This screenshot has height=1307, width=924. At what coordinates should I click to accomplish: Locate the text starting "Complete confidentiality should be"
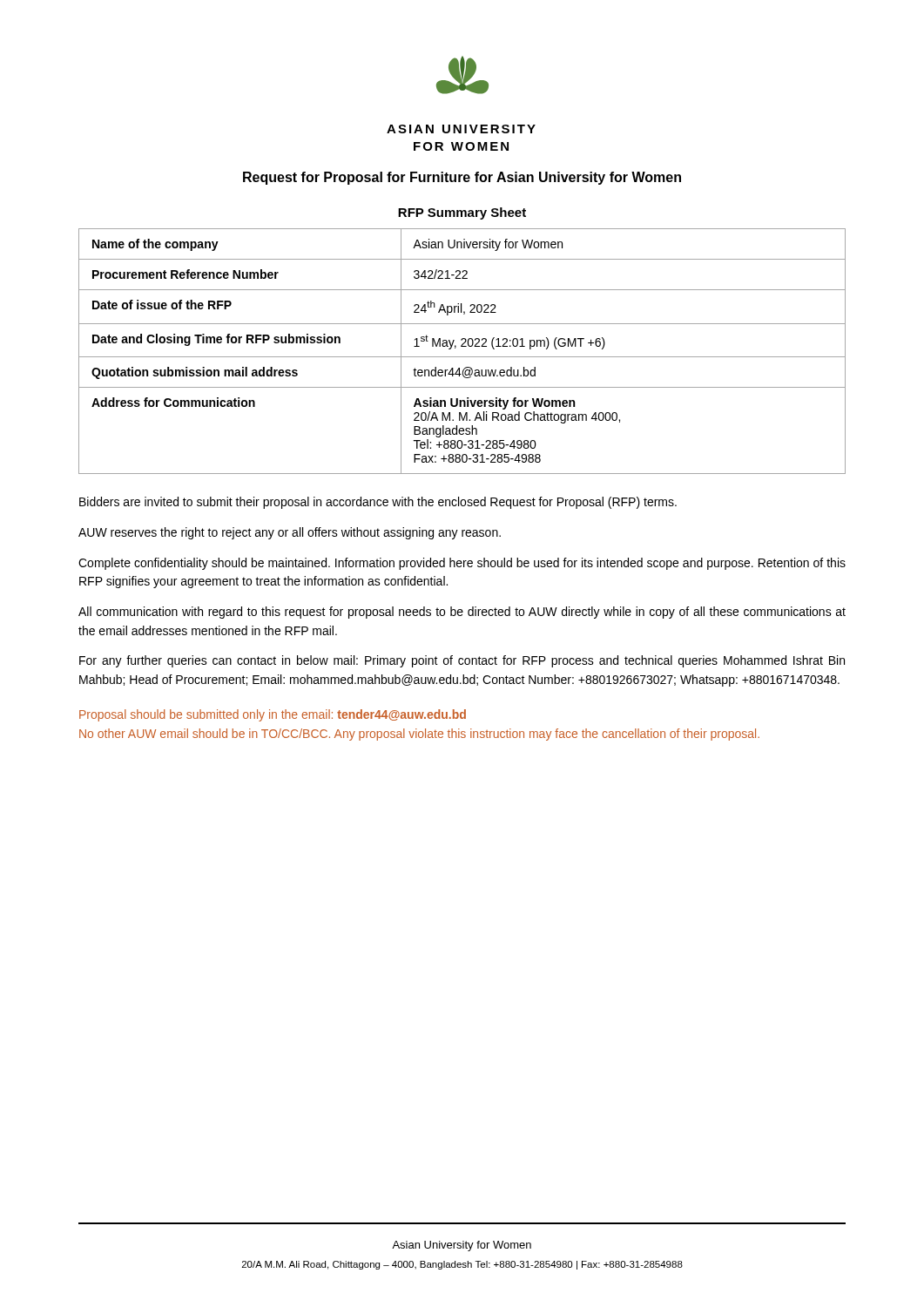[x=462, y=572]
